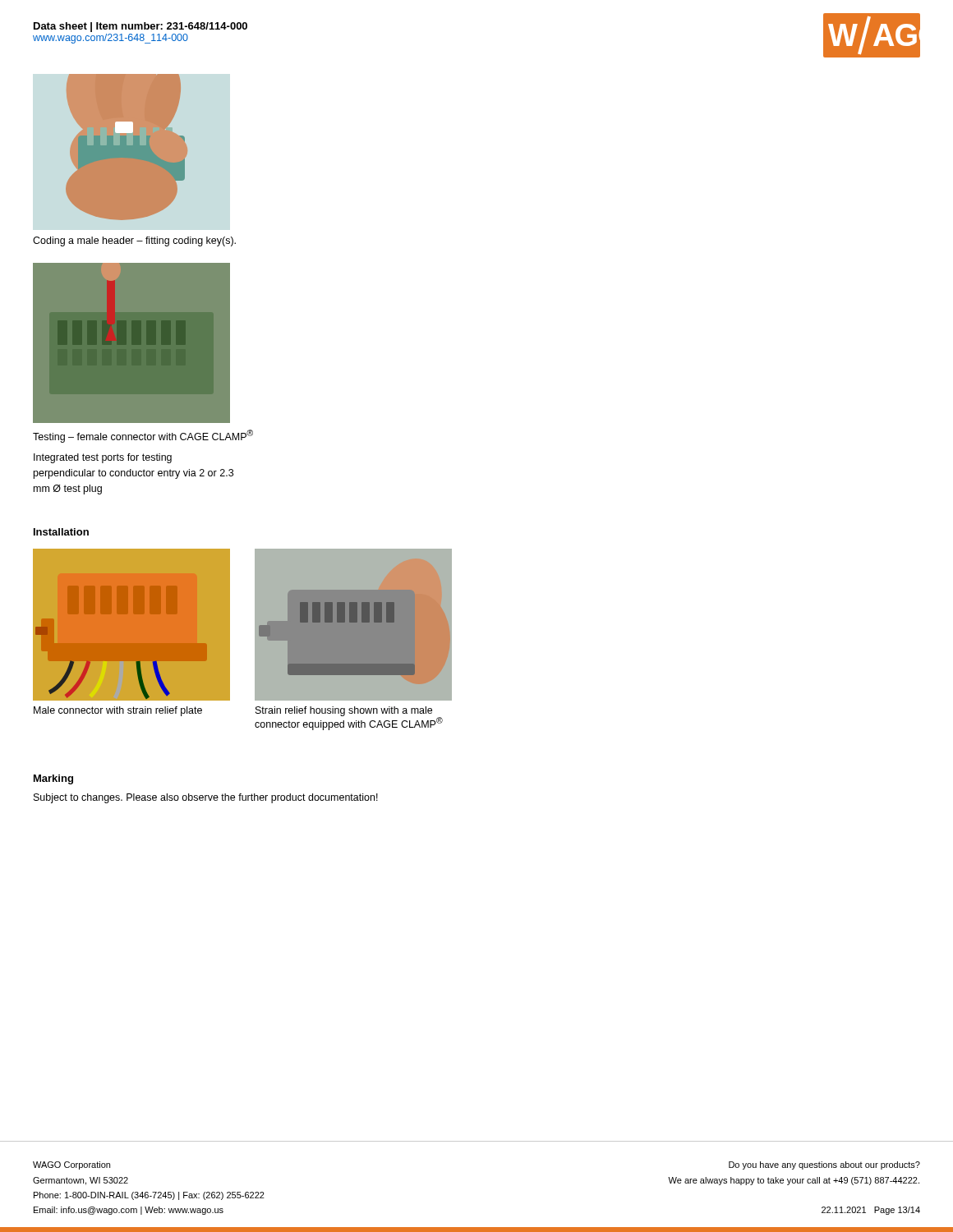The image size is (953, 1232).
Task: Locate the caption with the text "Testing – female connector with"
Action: pyautogui.click(x=143, y=436)
